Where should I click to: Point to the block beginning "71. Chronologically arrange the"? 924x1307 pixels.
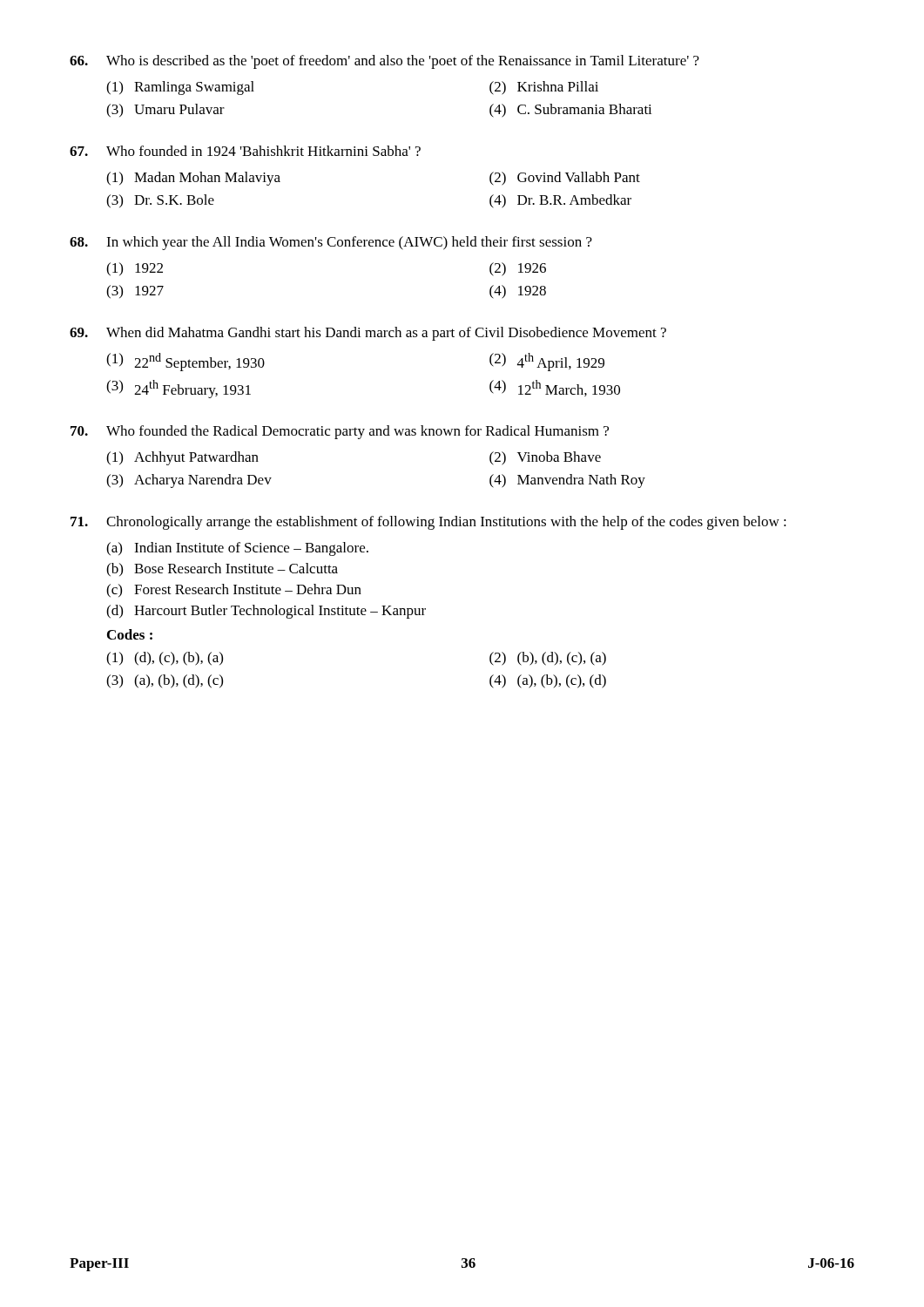pyautogui.click(x=428, y=523)
